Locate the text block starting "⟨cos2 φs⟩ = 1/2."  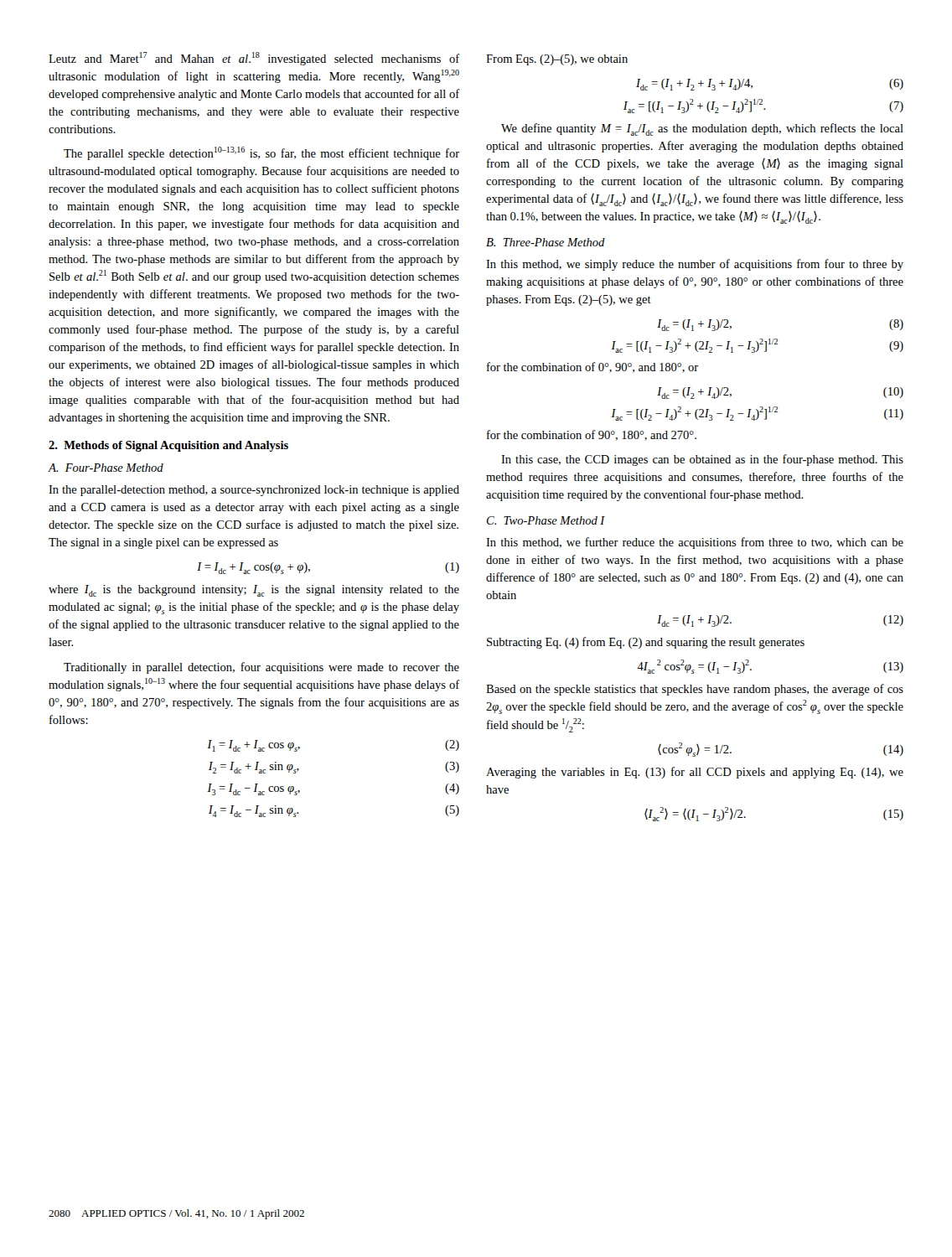[x=698, y=750]
